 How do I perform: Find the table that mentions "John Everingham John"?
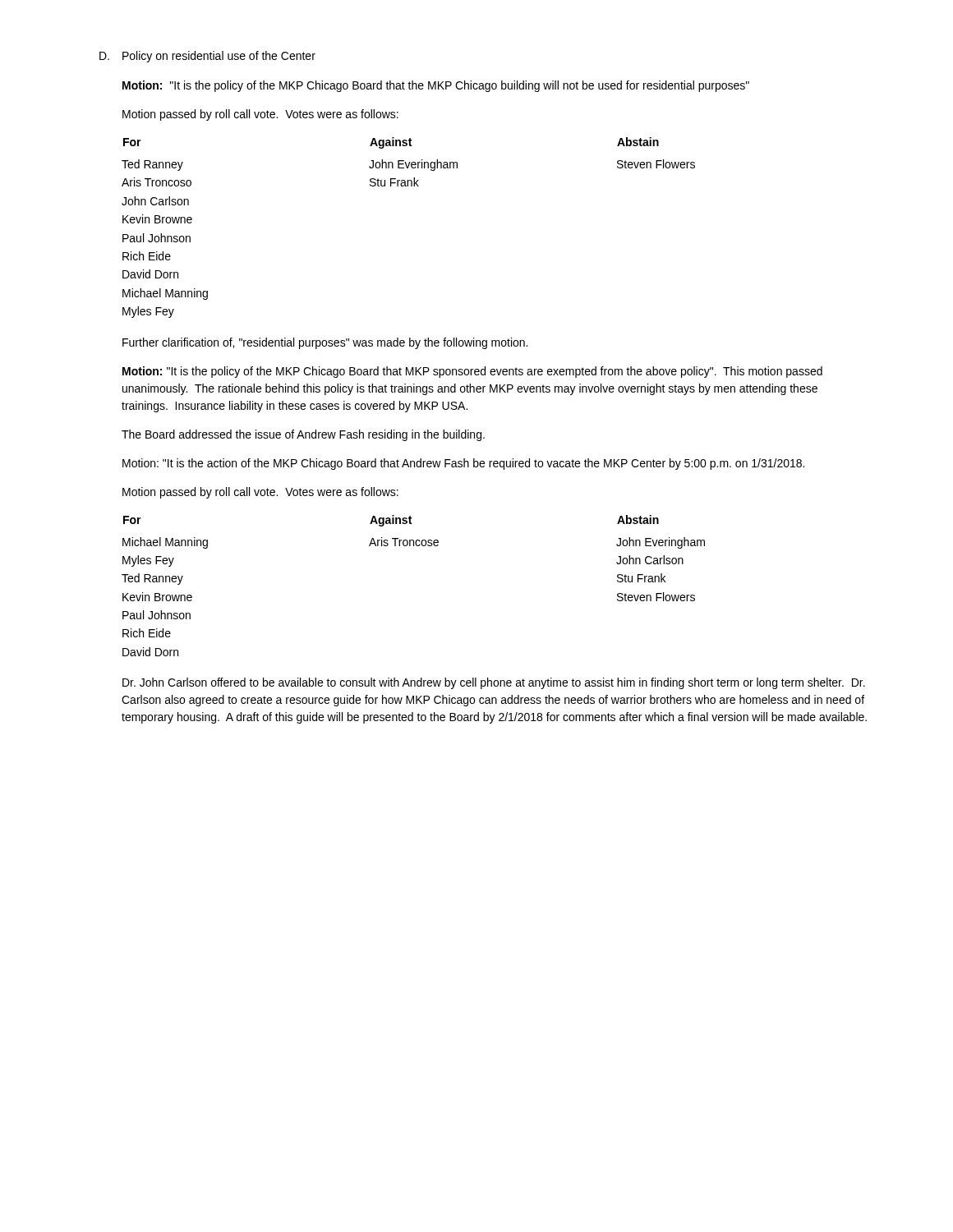[x=496, y=587]
